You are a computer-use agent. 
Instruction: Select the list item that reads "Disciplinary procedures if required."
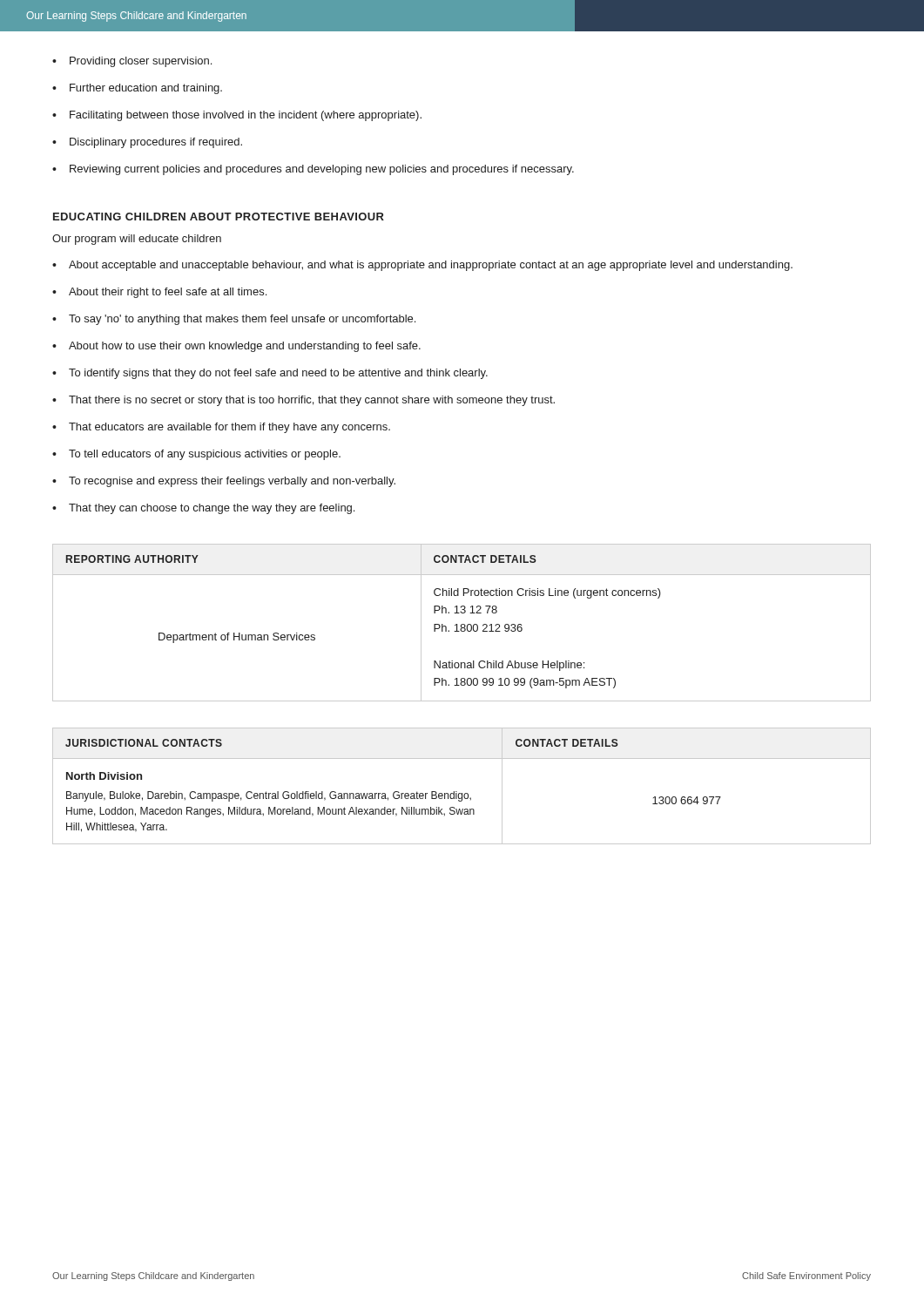click(x=156, y=142)
